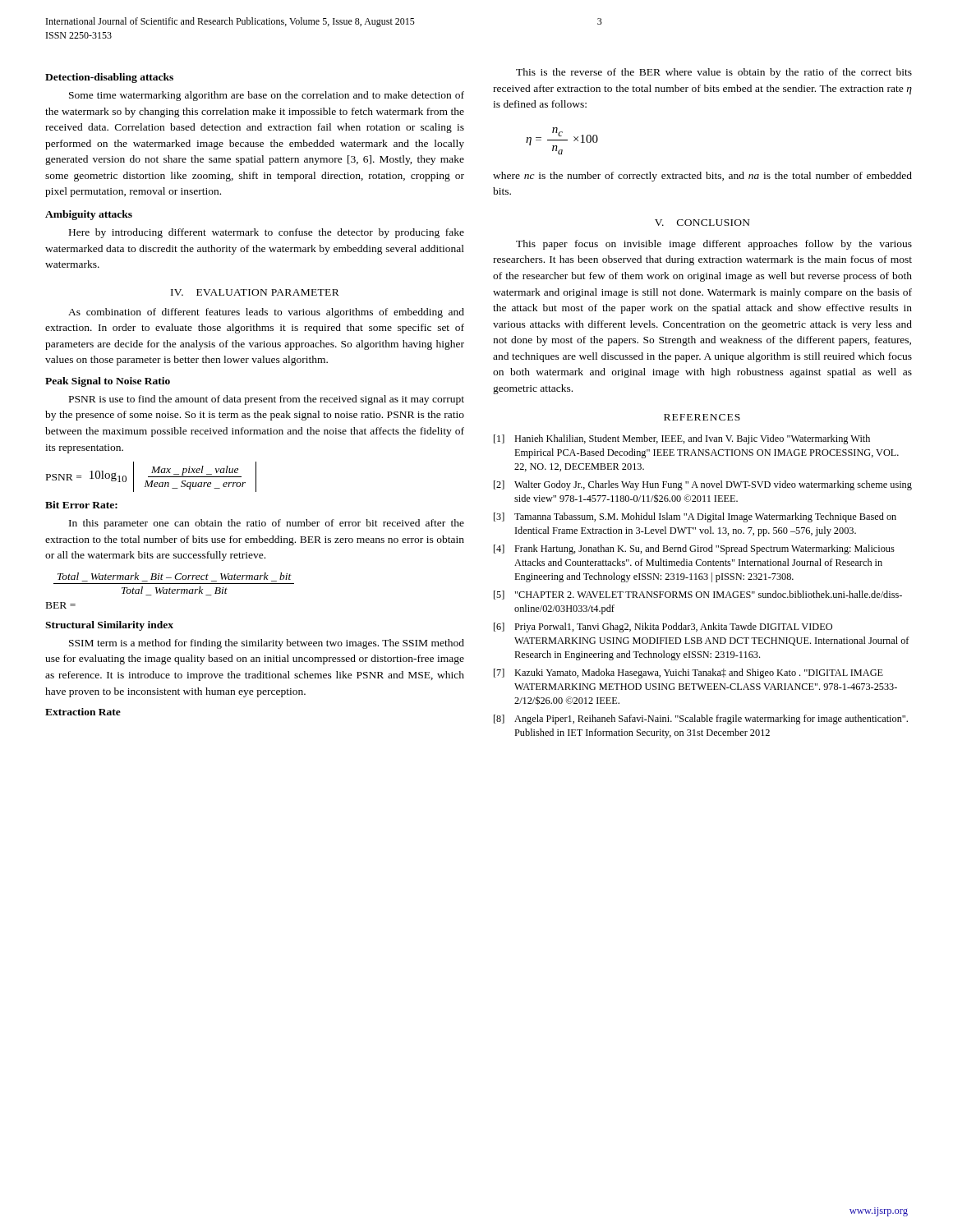The height and width of the screenshot is (1232, 953).
Task: Where is the passage that starts "As combination of different"?
Action: (255, 336)
